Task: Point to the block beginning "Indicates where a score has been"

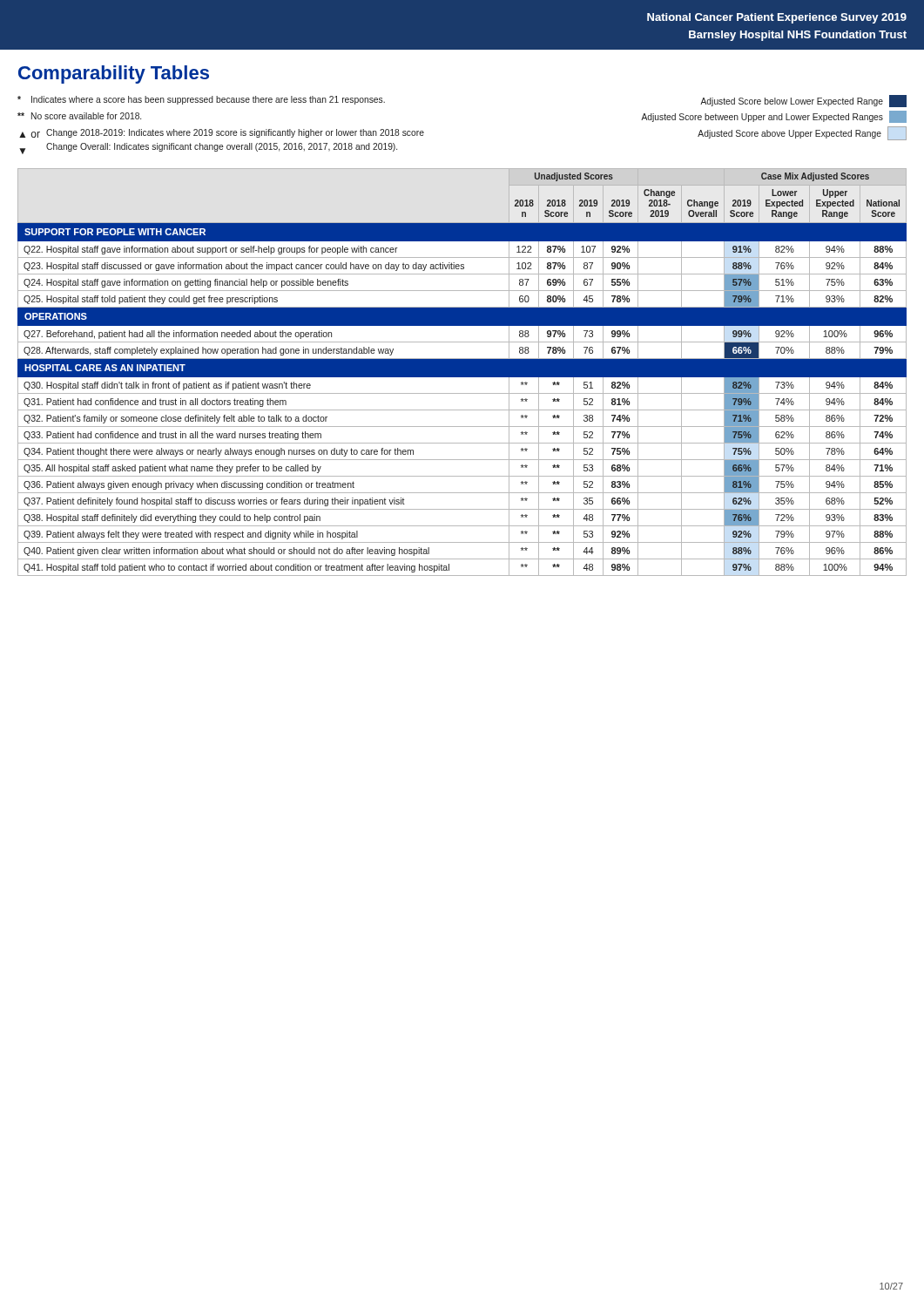Action: click(235, 126)
